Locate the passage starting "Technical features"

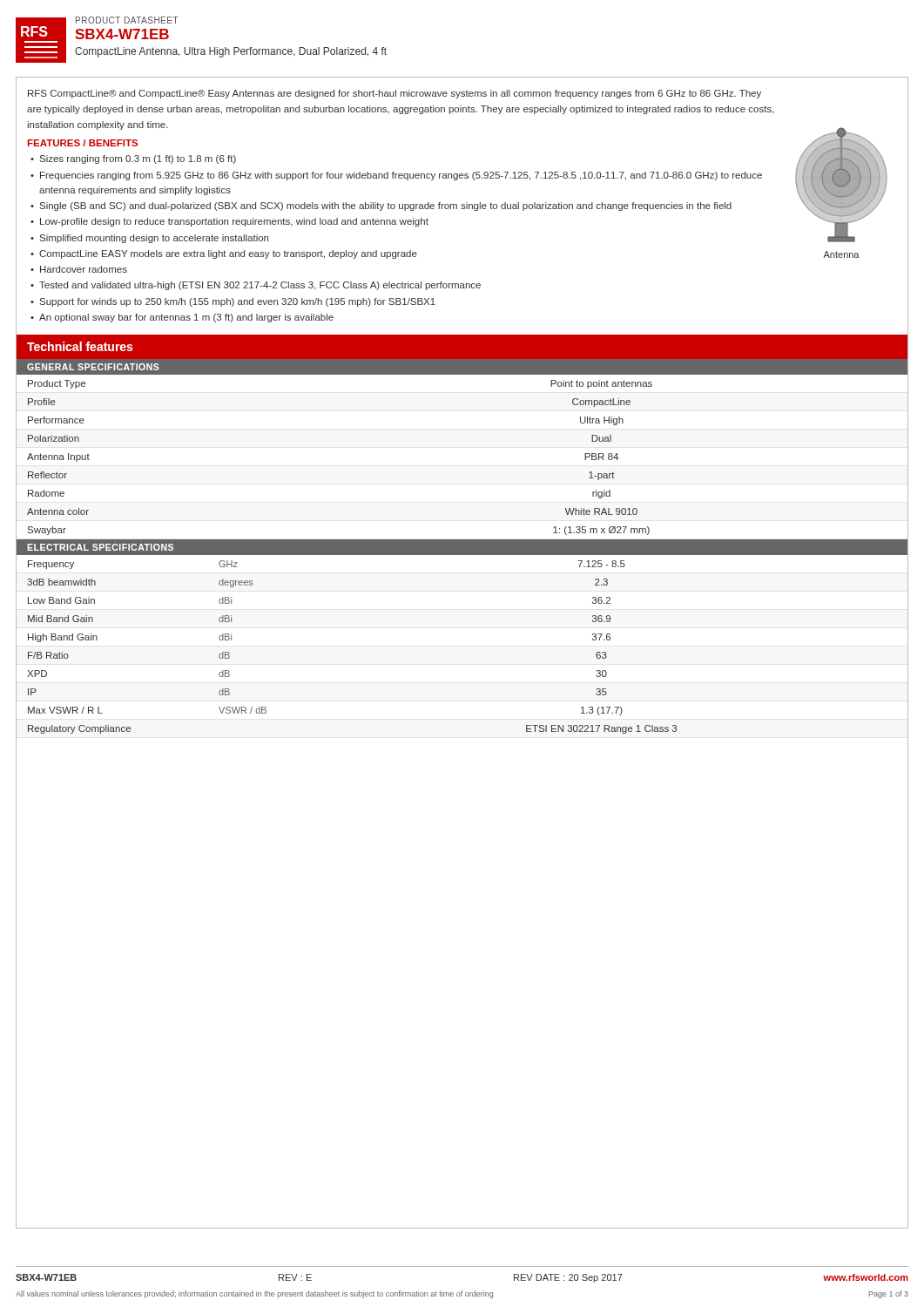[80, 347]
